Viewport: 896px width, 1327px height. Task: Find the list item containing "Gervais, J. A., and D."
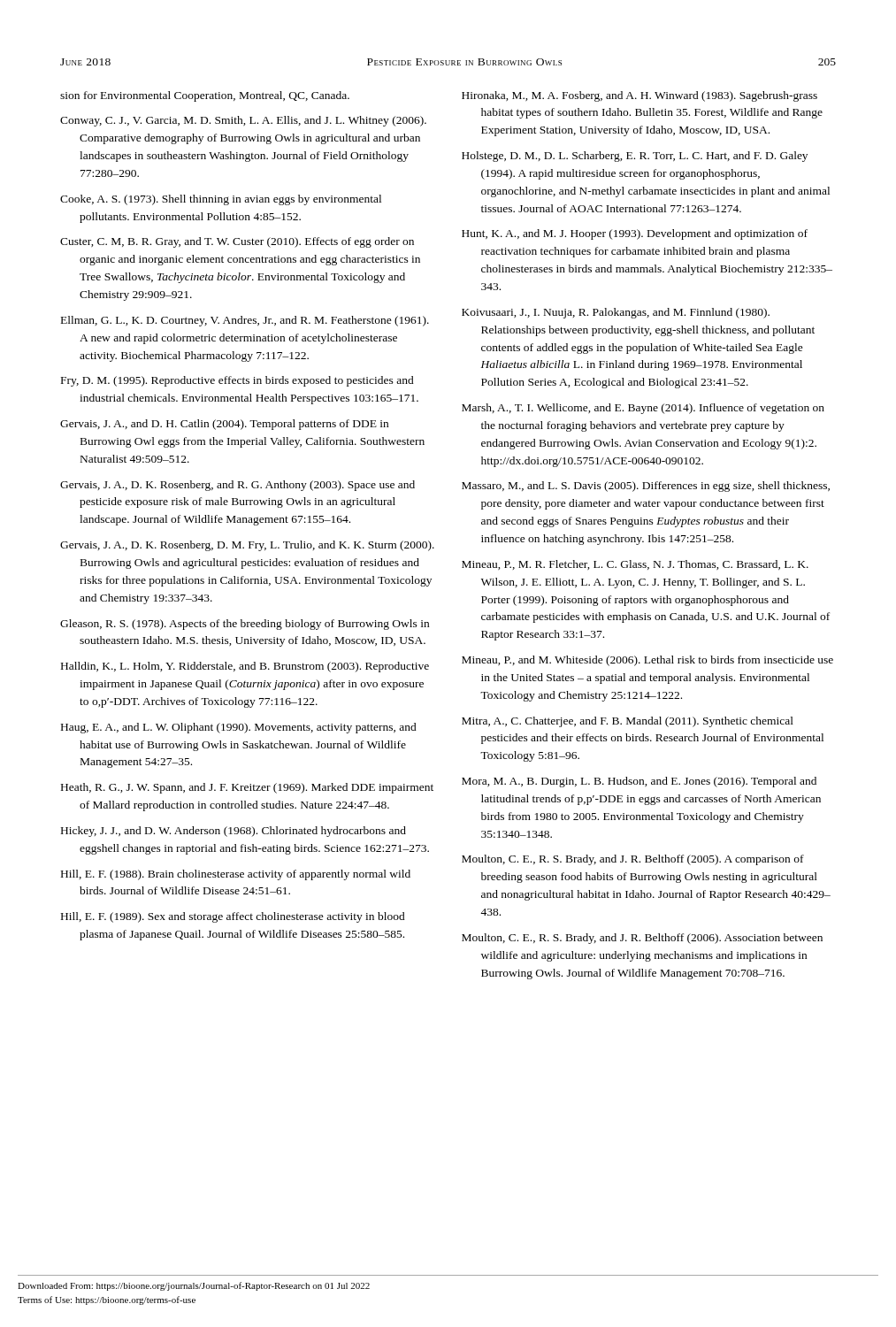242,441
